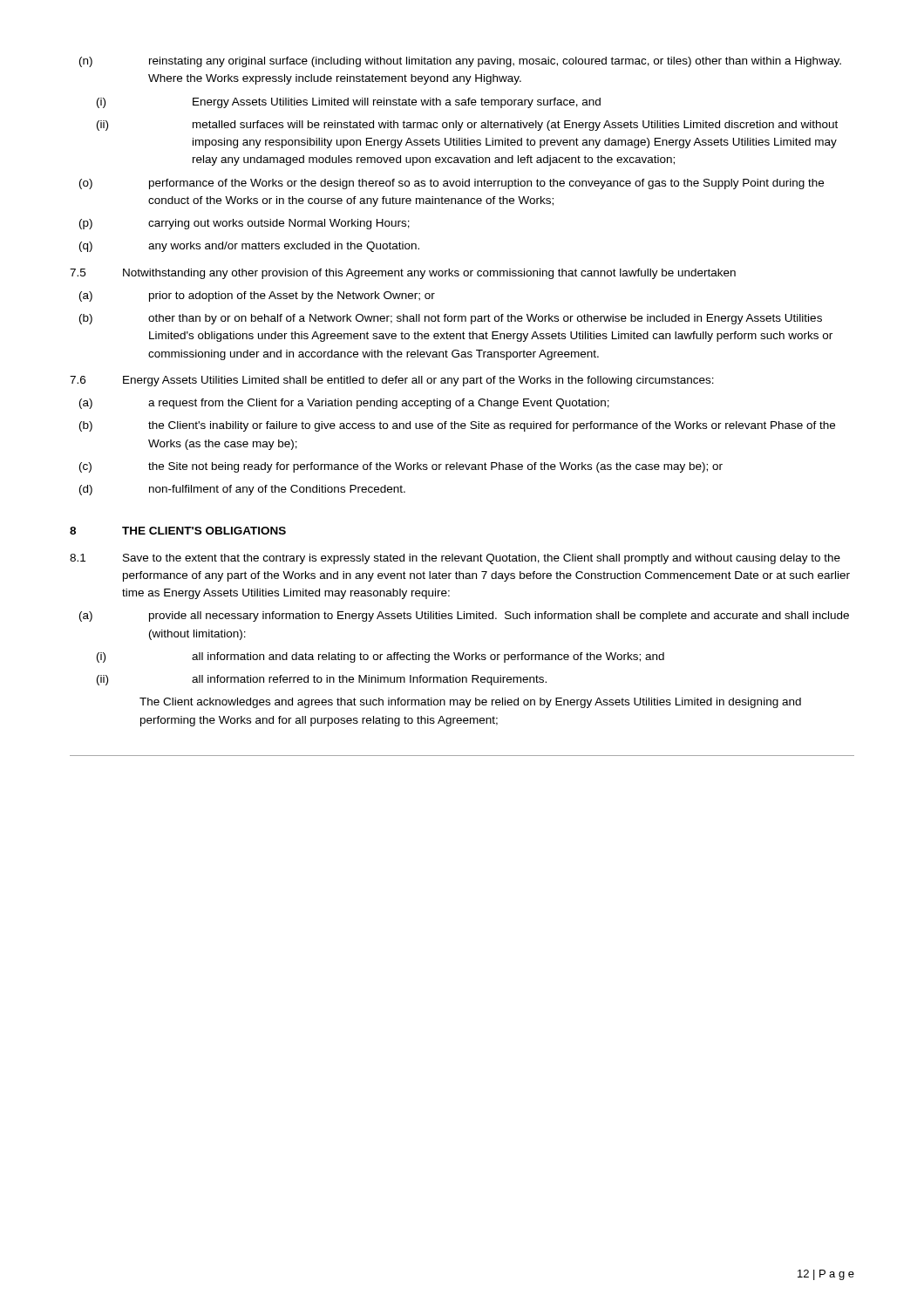Viewport: 924px width, 1308px height.
Task: Find the text starting "(n) reinstating any original surface (including without limitation"
Action: (462, 70)
